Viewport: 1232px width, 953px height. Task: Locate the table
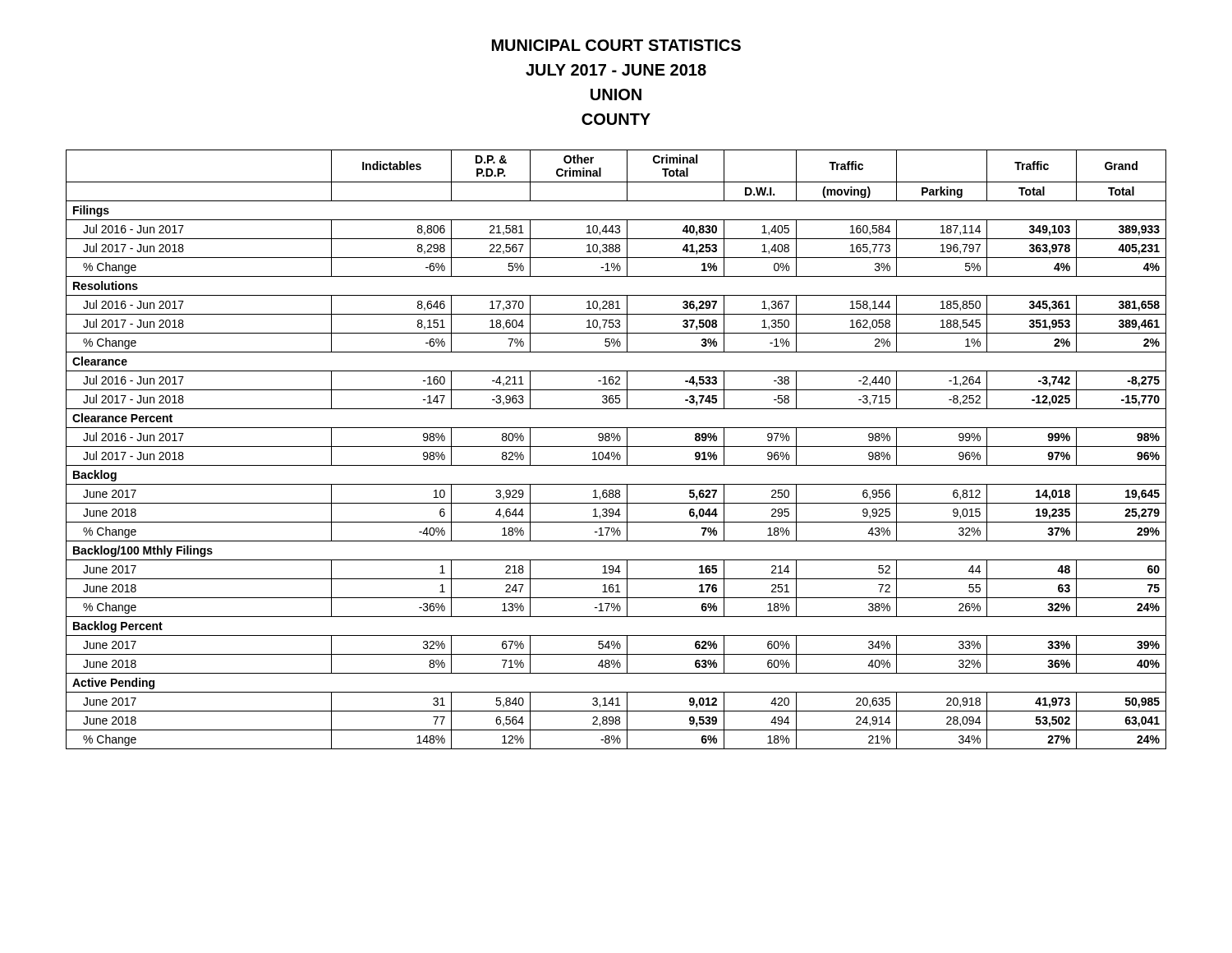click(x=616, y=449)
